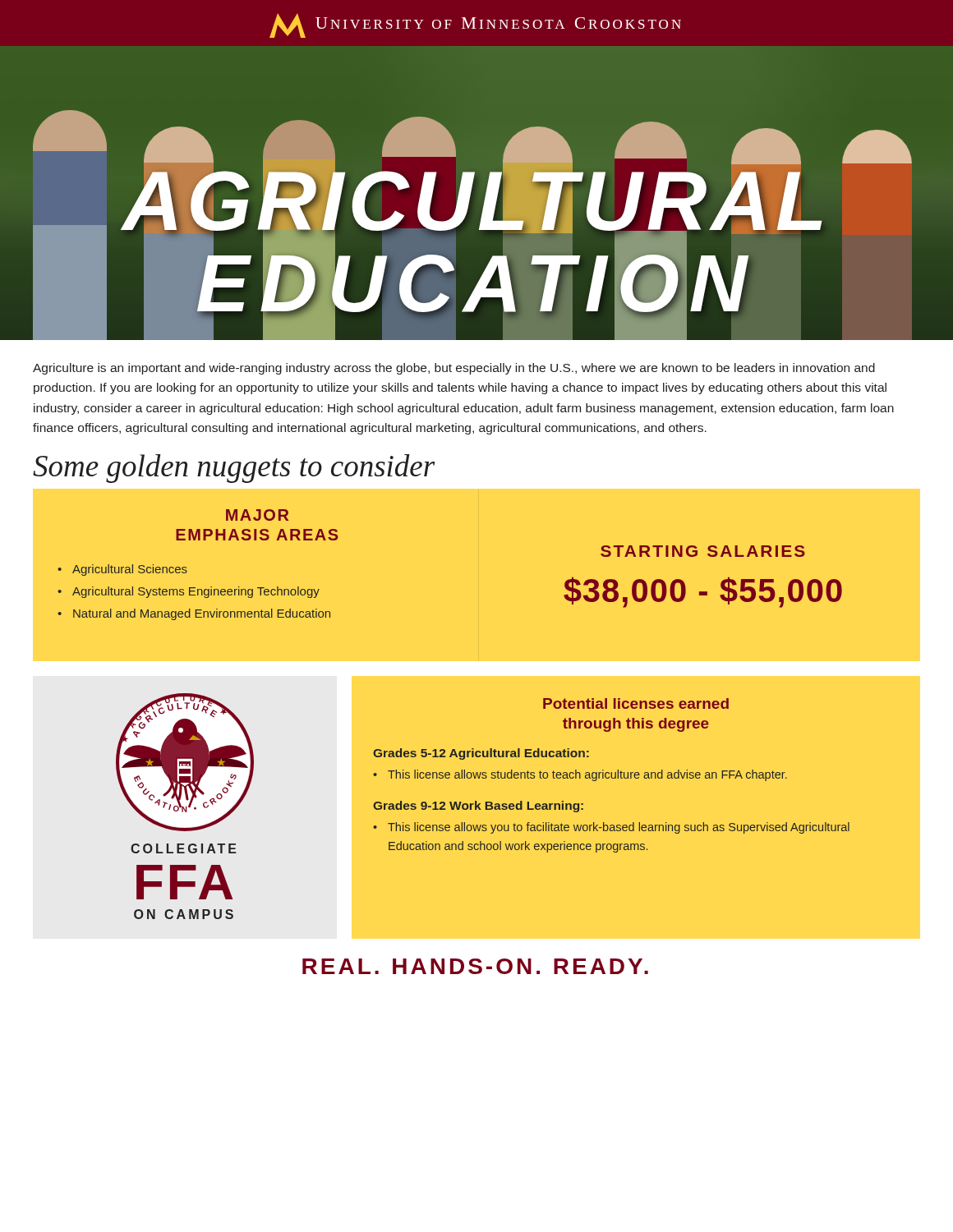953x1232 pixels.
Task: Locate the element starting "• Natural and Managed Environmental Education"
Action: pos(194,613)
